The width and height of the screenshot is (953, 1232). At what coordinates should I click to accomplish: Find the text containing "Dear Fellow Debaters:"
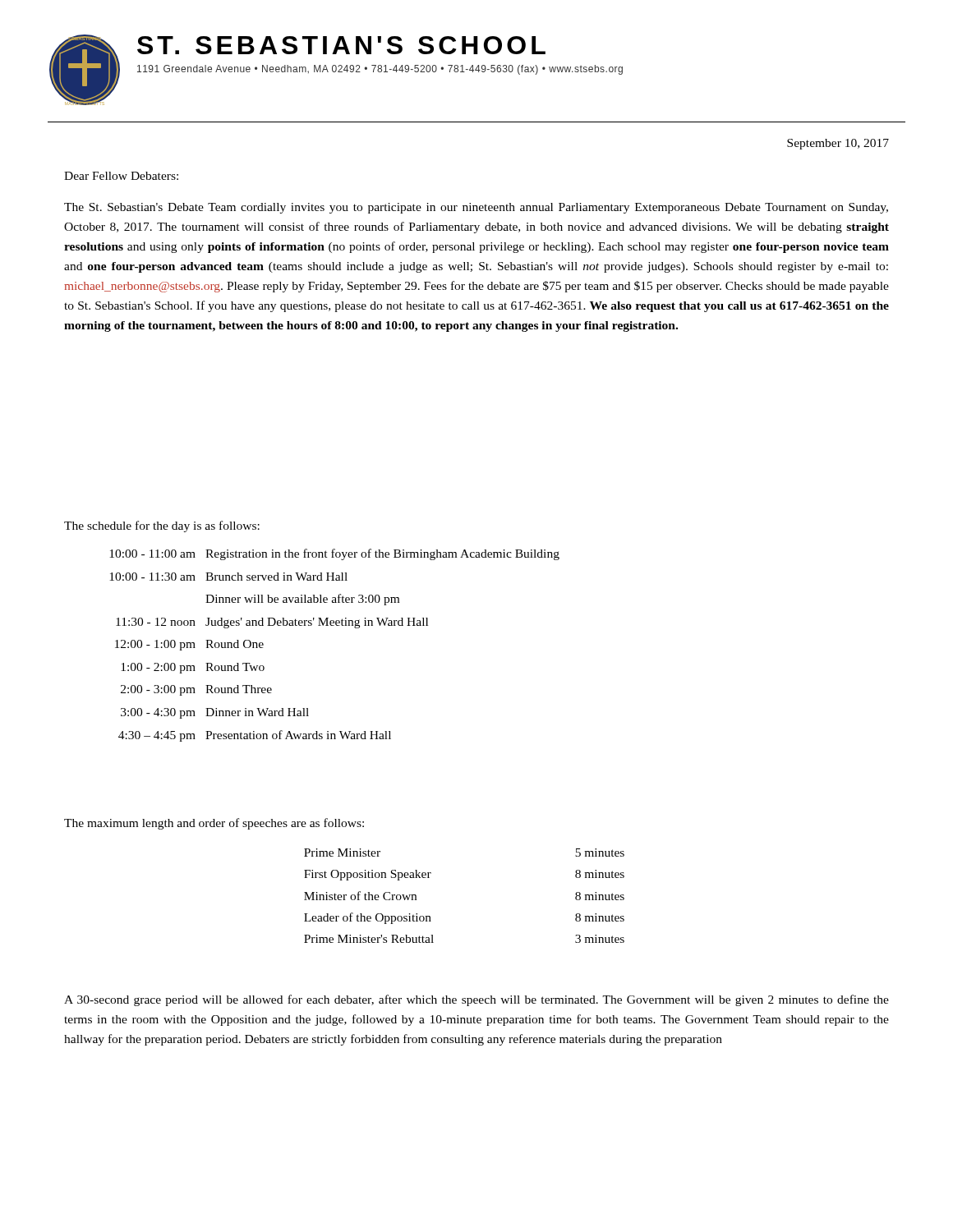coord(122,175)
